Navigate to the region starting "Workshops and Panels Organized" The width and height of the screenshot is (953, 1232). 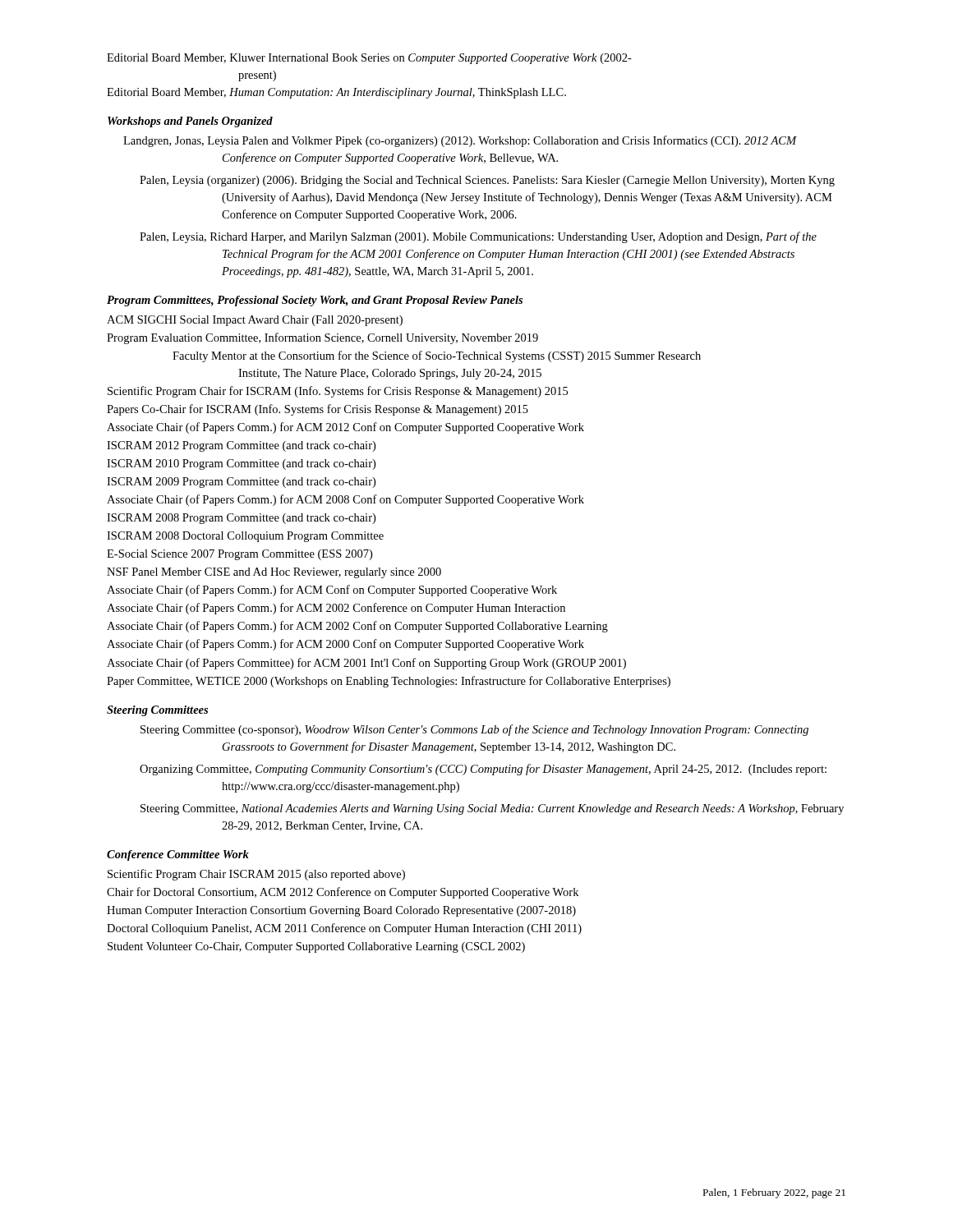click(190, 121)
